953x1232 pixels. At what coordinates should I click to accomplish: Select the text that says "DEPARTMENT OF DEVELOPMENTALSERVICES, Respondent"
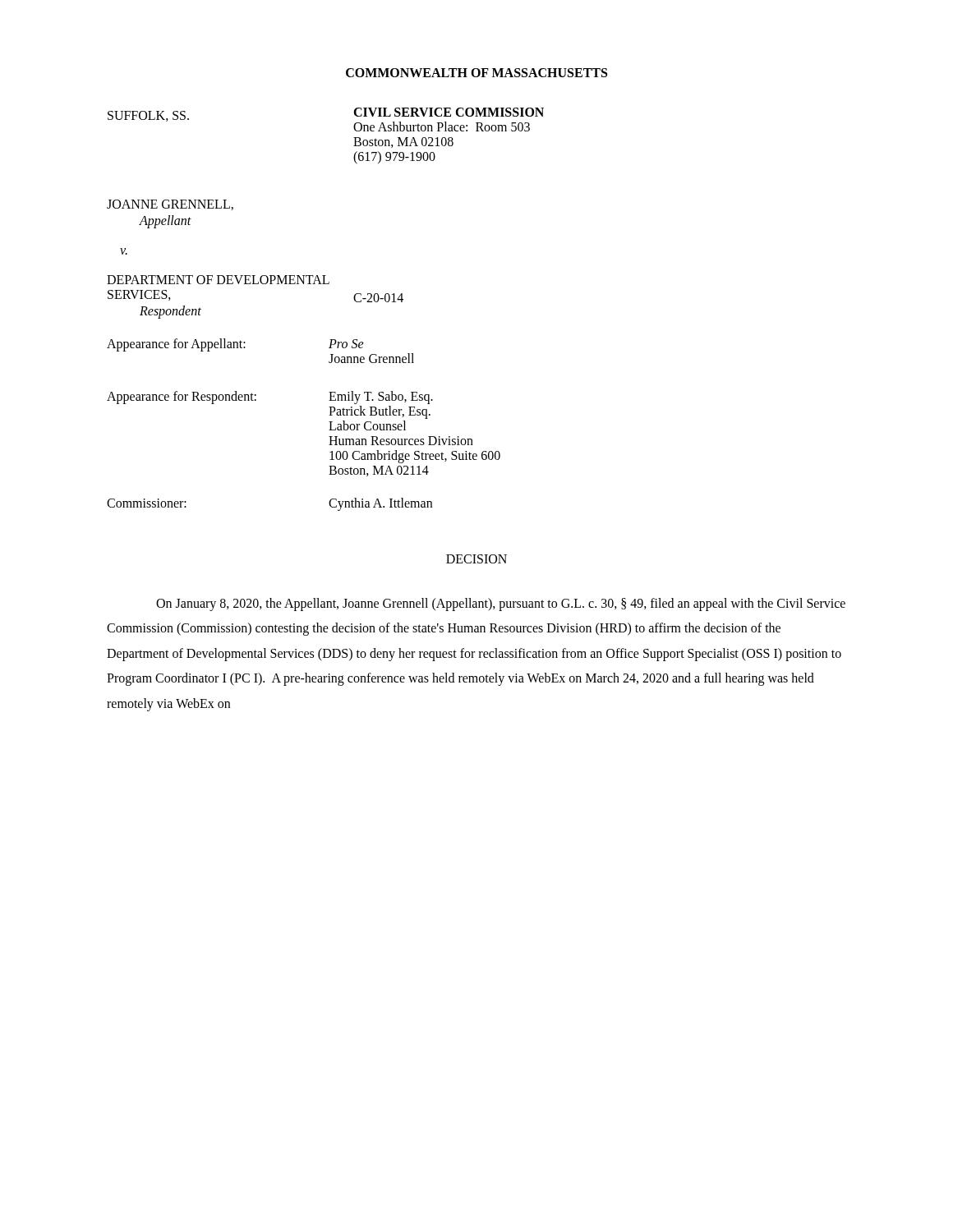tap(218, 280)
